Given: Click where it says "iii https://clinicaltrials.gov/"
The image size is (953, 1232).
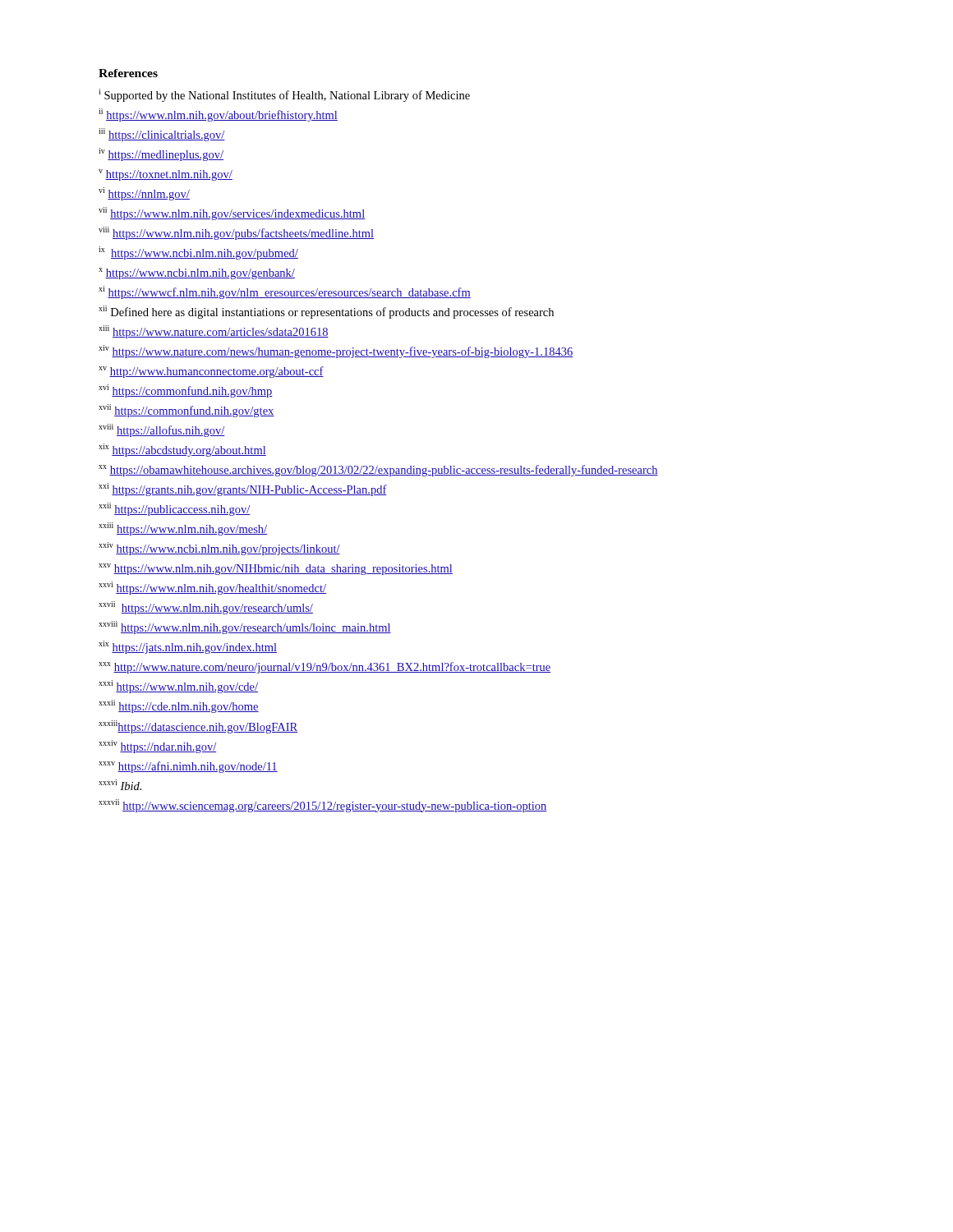Looking at the screenshot, I should 162,134.
